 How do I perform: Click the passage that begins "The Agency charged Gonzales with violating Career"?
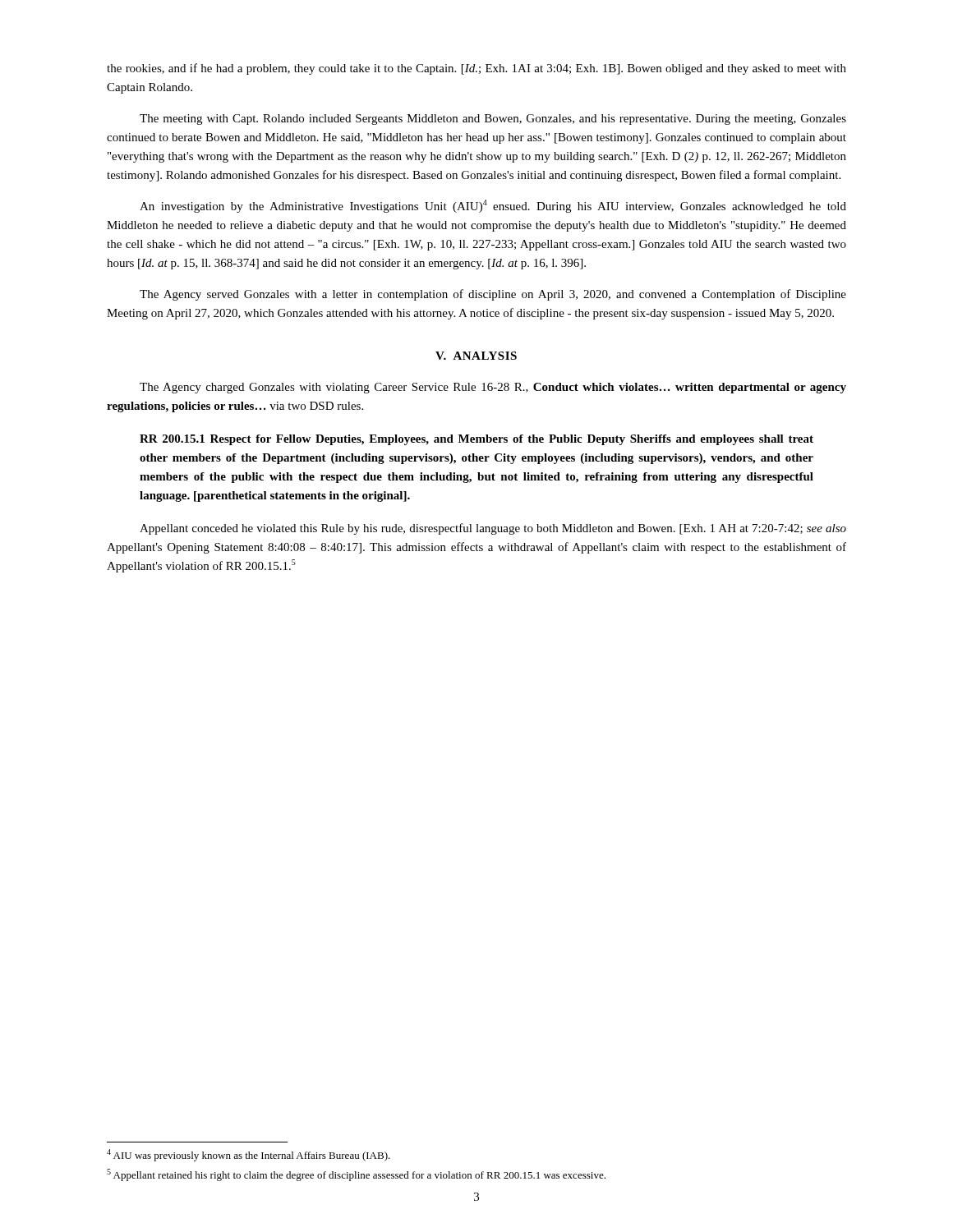tap(476, 396)
